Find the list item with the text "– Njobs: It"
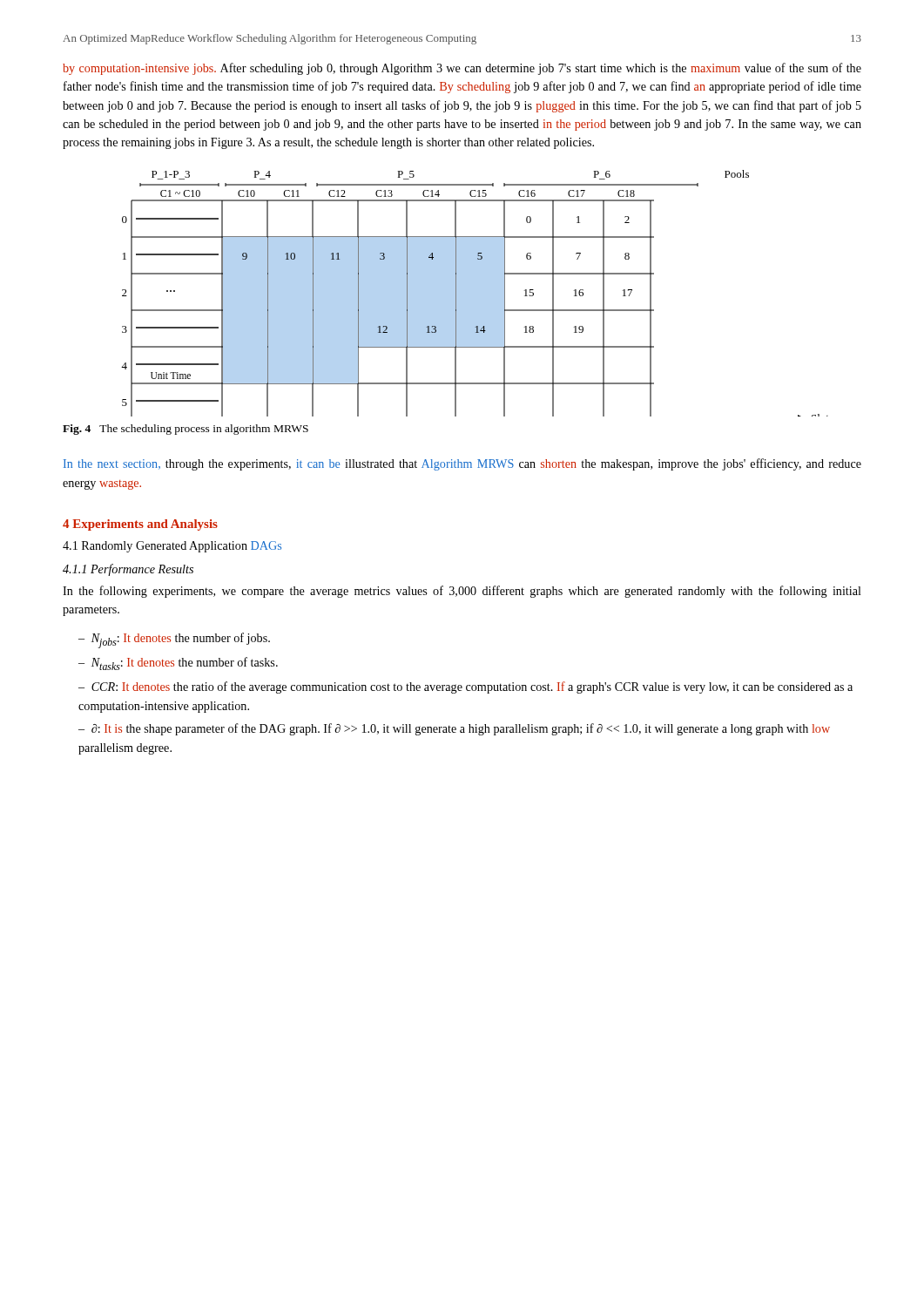This screenshot has height=1307, width=924. [174, 638]
